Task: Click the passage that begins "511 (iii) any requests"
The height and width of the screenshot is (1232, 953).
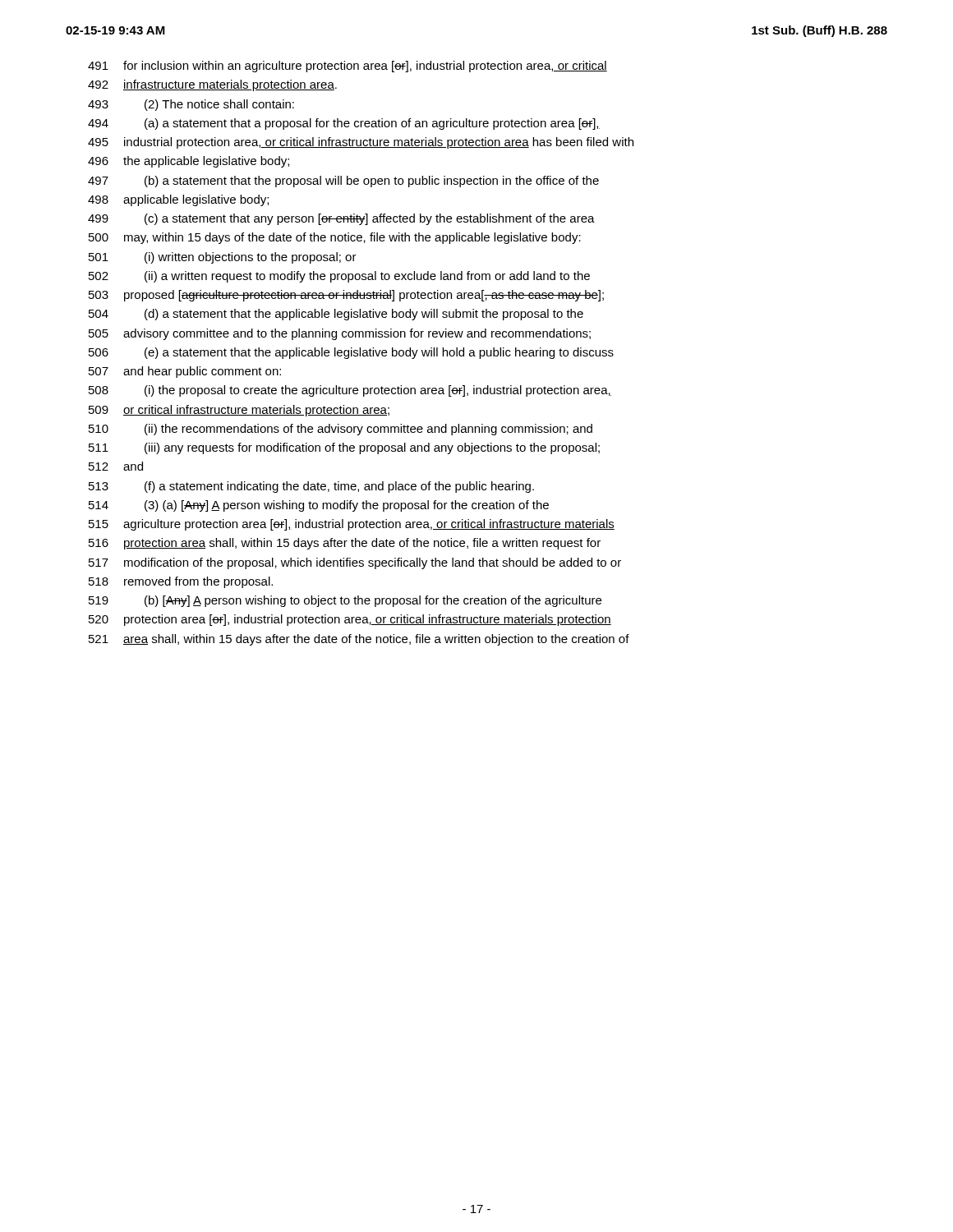Action: 476,447
